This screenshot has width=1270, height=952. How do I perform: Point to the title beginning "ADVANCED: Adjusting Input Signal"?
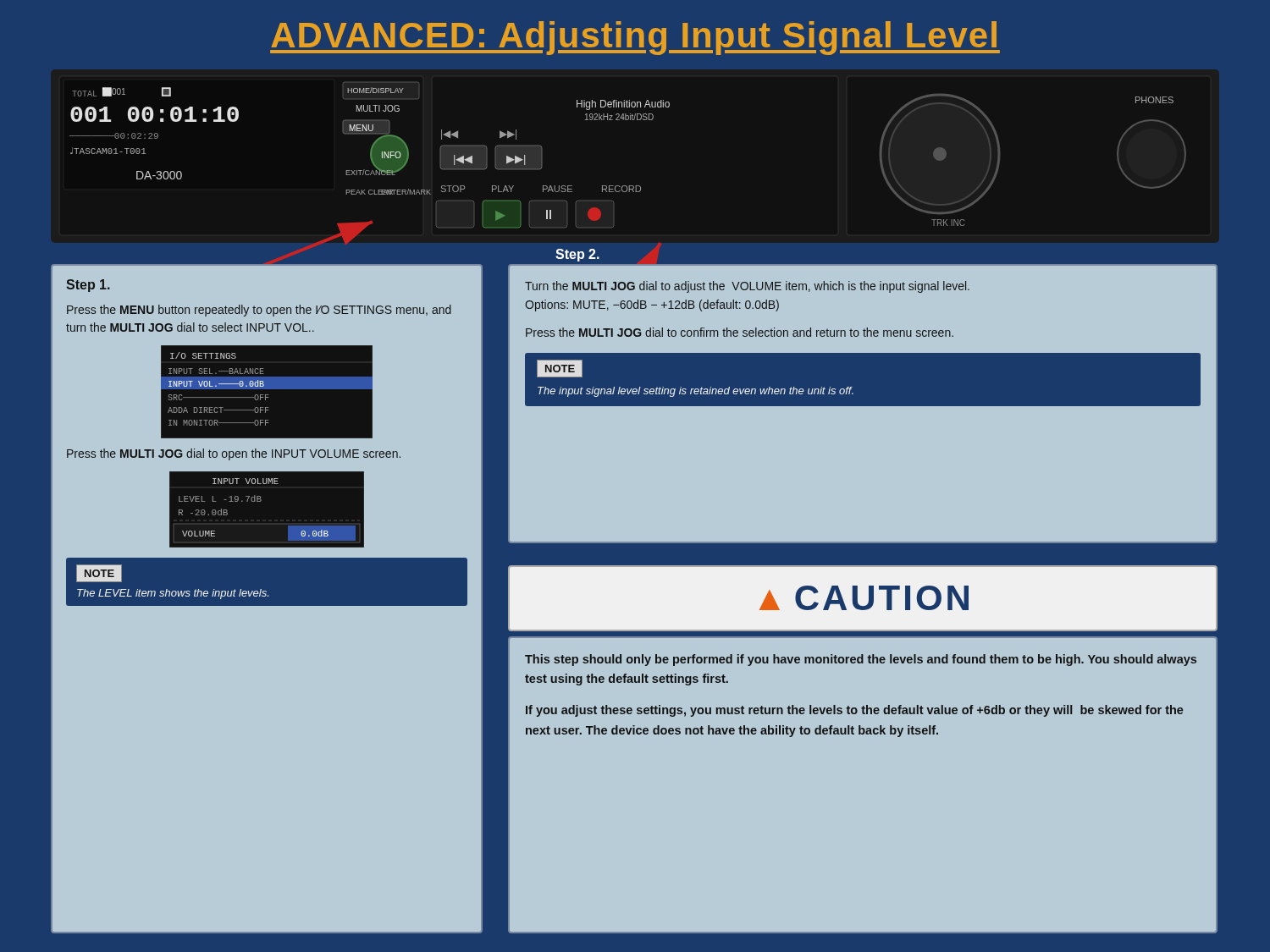tap(635, 35)
